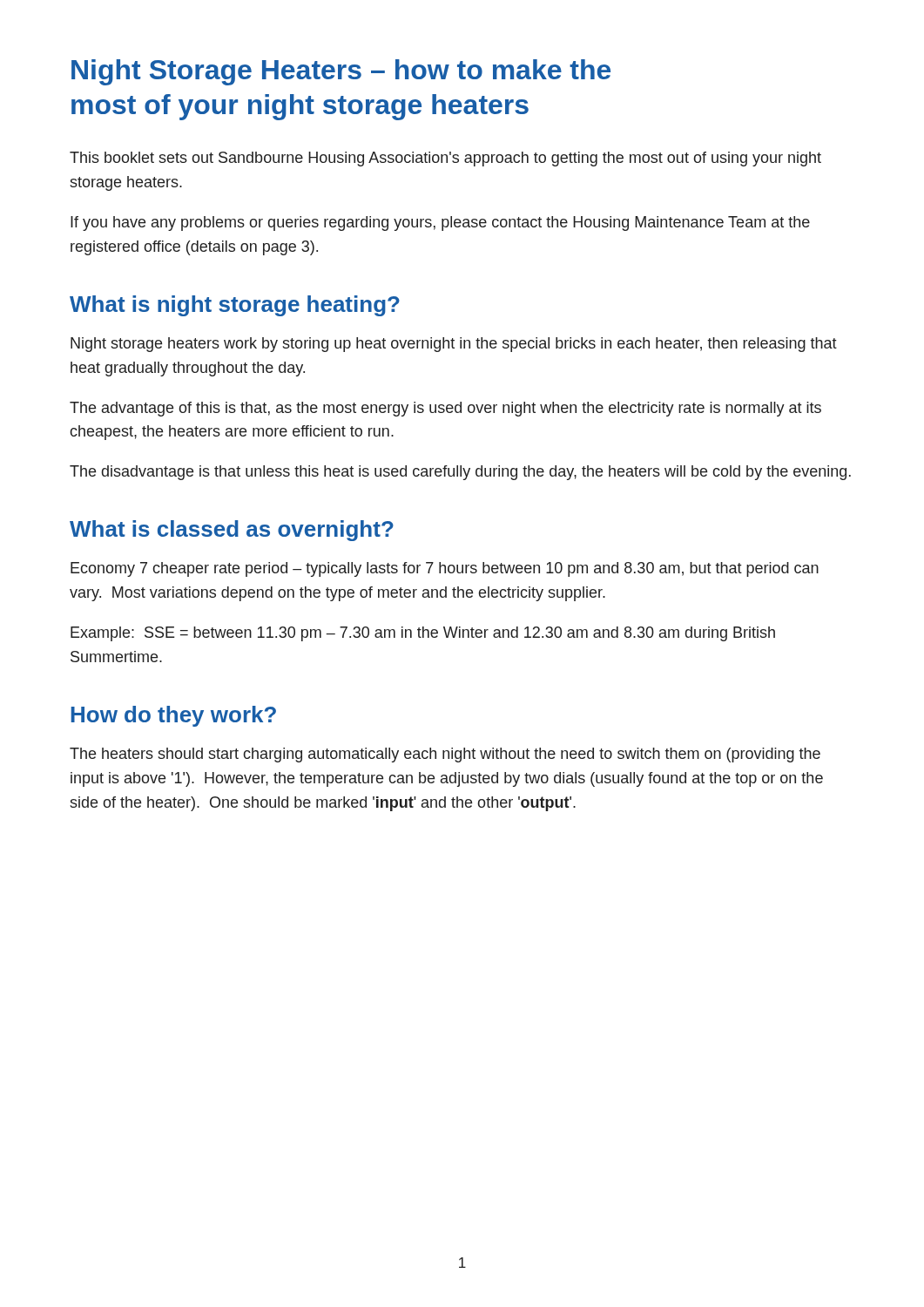Locate the title that opens with "Night Storage Heaters"
924x1307 pixels.
[x=341, y=87]
